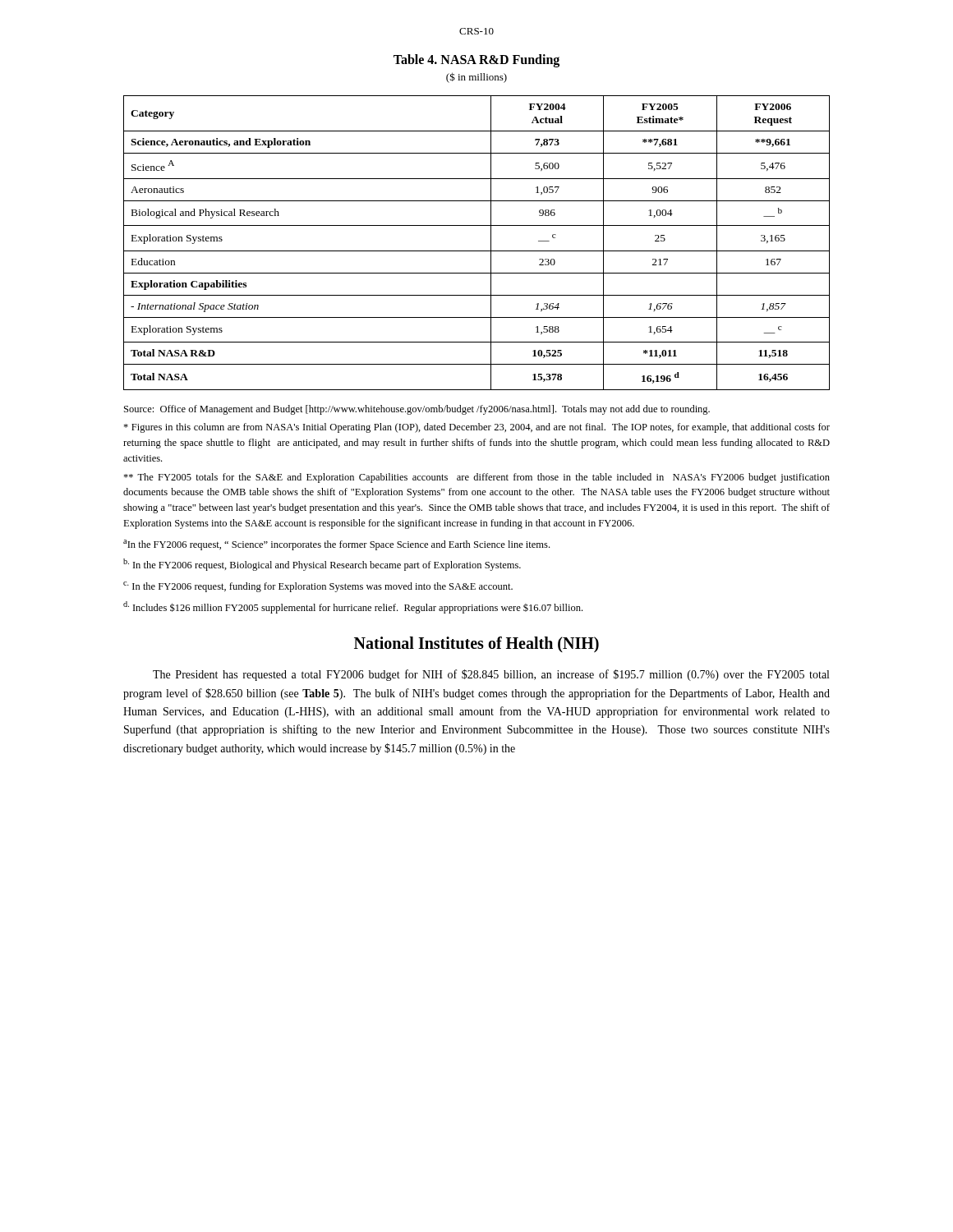This screenshot has height=1232, width=953.
Task: Point to the element starting "Table 4. NASA"
Action: (x=476, y=60)
